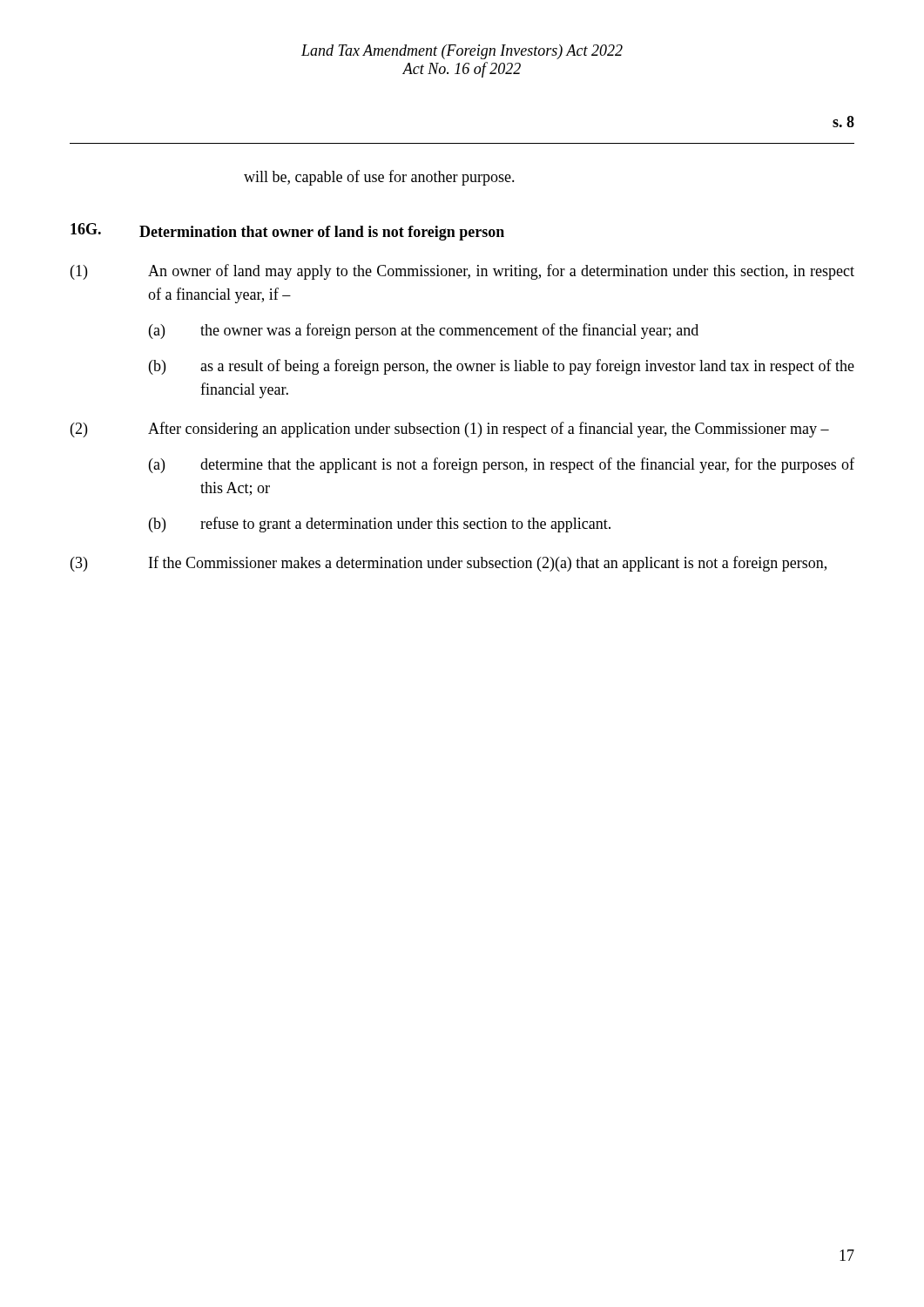
Task: Navigate to the passage starting "16G. Determination that"
Action: pos(287,232)
